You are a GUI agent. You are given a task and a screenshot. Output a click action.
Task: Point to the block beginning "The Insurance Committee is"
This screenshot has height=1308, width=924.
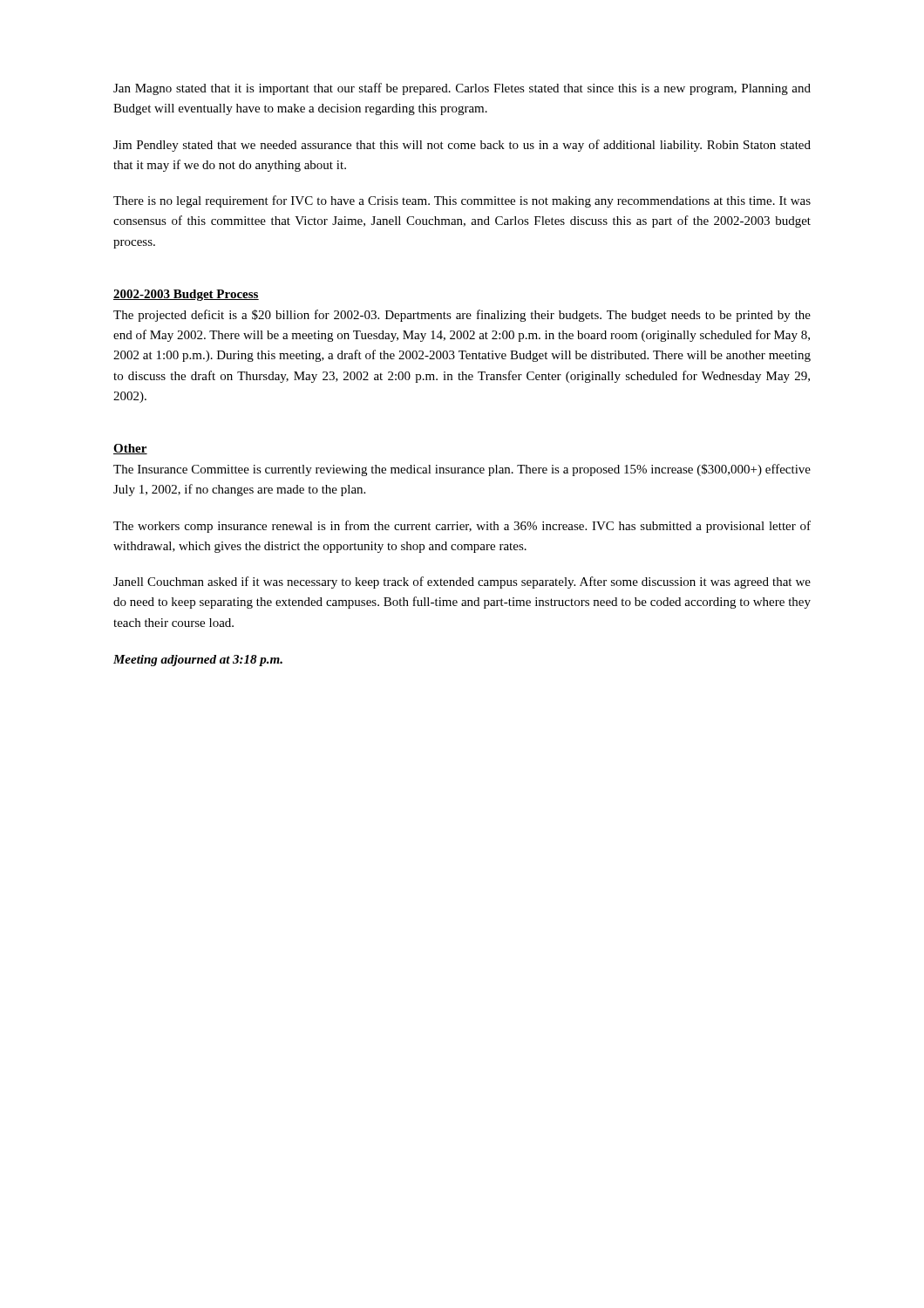click(462, 479)
